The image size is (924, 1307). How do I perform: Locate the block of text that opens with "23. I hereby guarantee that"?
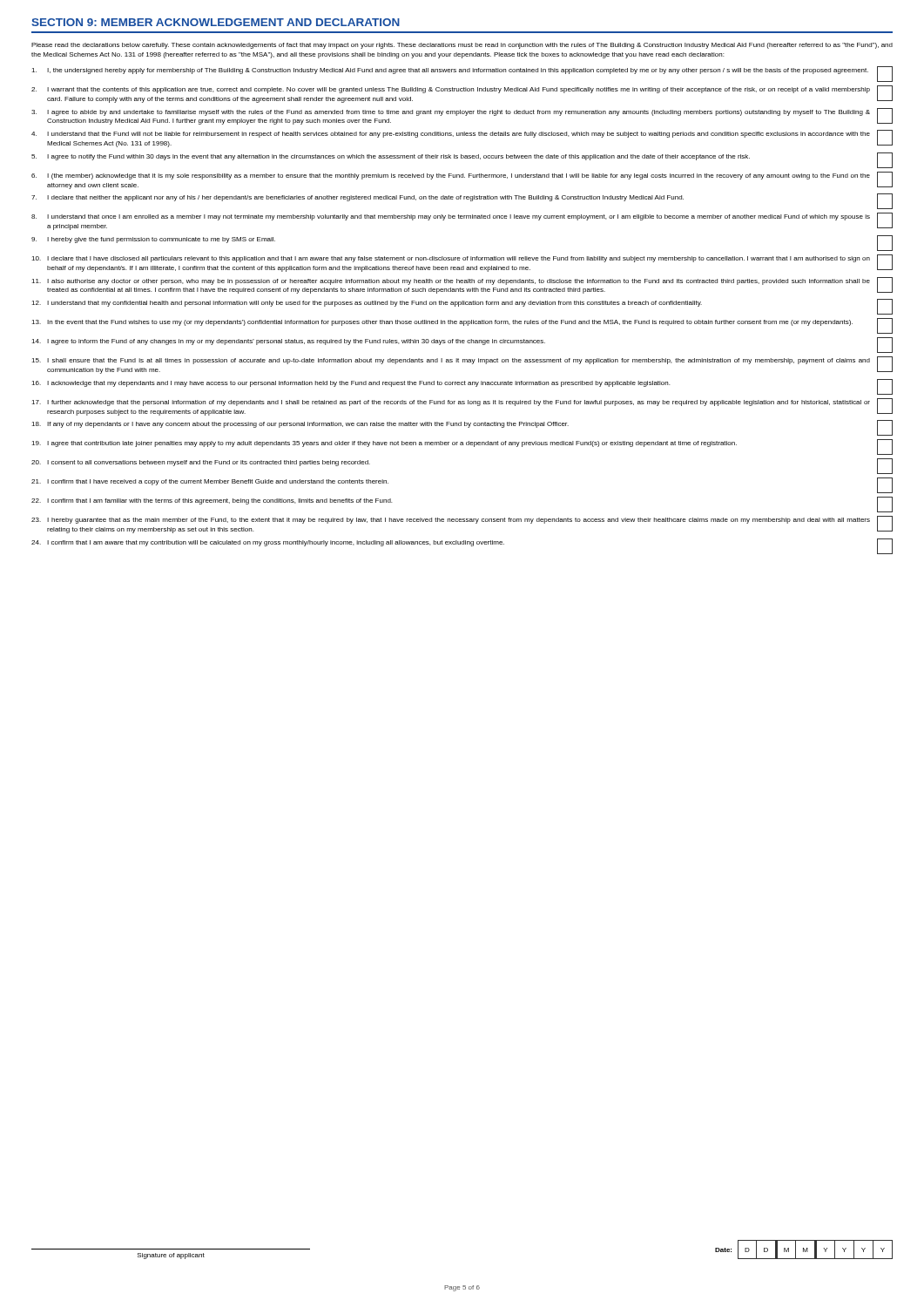[462, 526]
